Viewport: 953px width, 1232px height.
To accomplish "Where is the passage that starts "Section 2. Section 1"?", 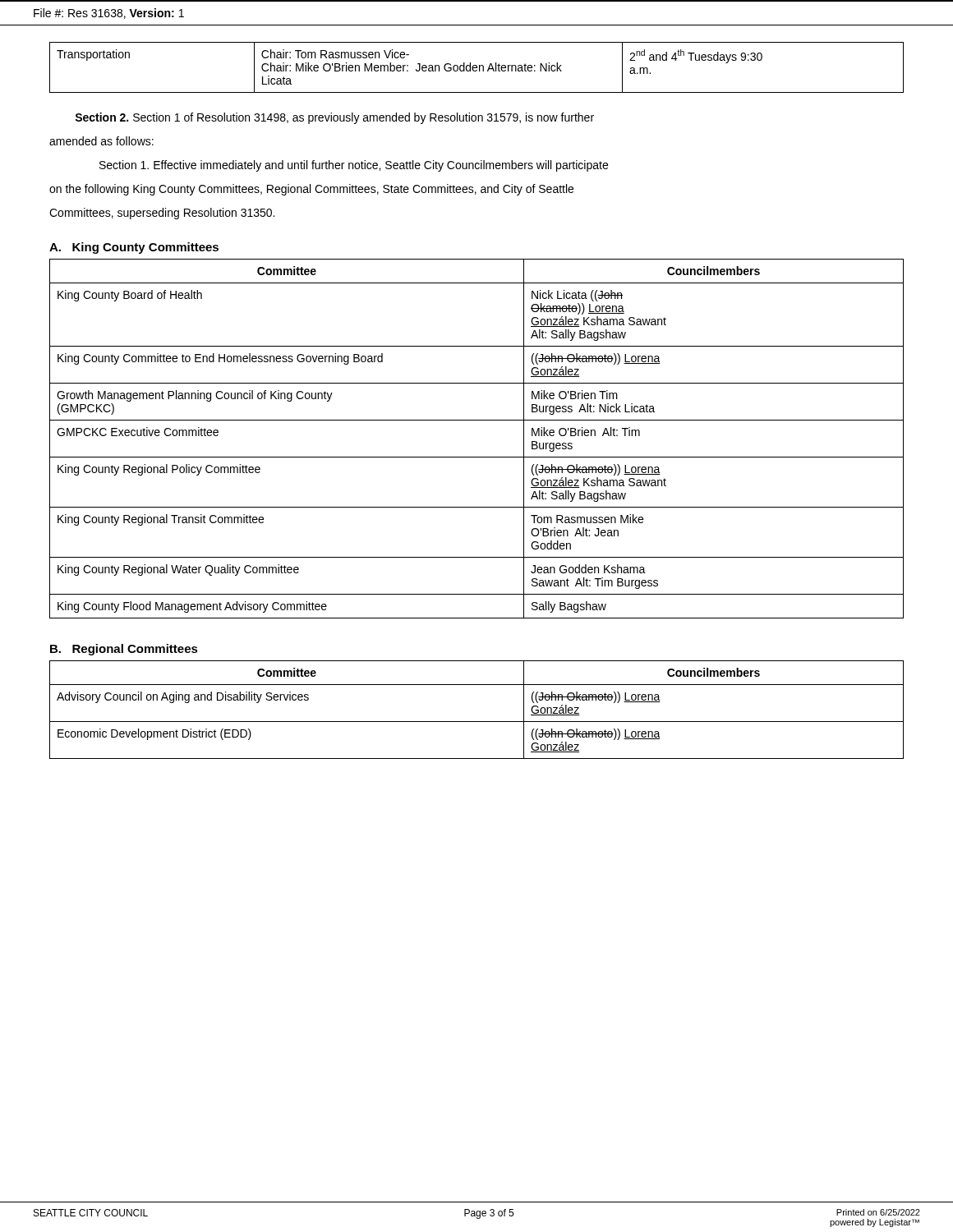I will [x=322, y=117].
